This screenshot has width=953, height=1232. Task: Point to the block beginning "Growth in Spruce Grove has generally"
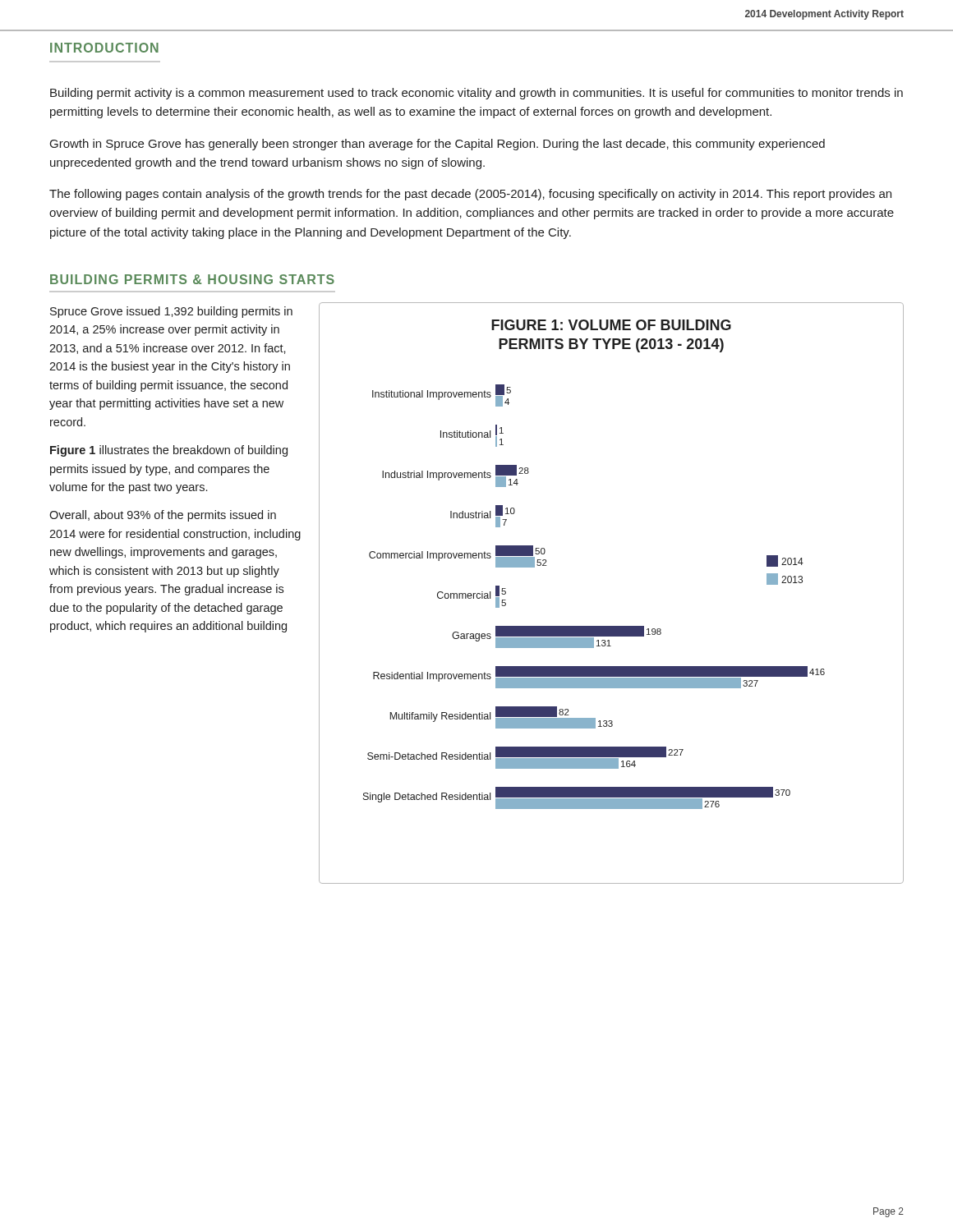pyautogui.click(x=476, y=153)
